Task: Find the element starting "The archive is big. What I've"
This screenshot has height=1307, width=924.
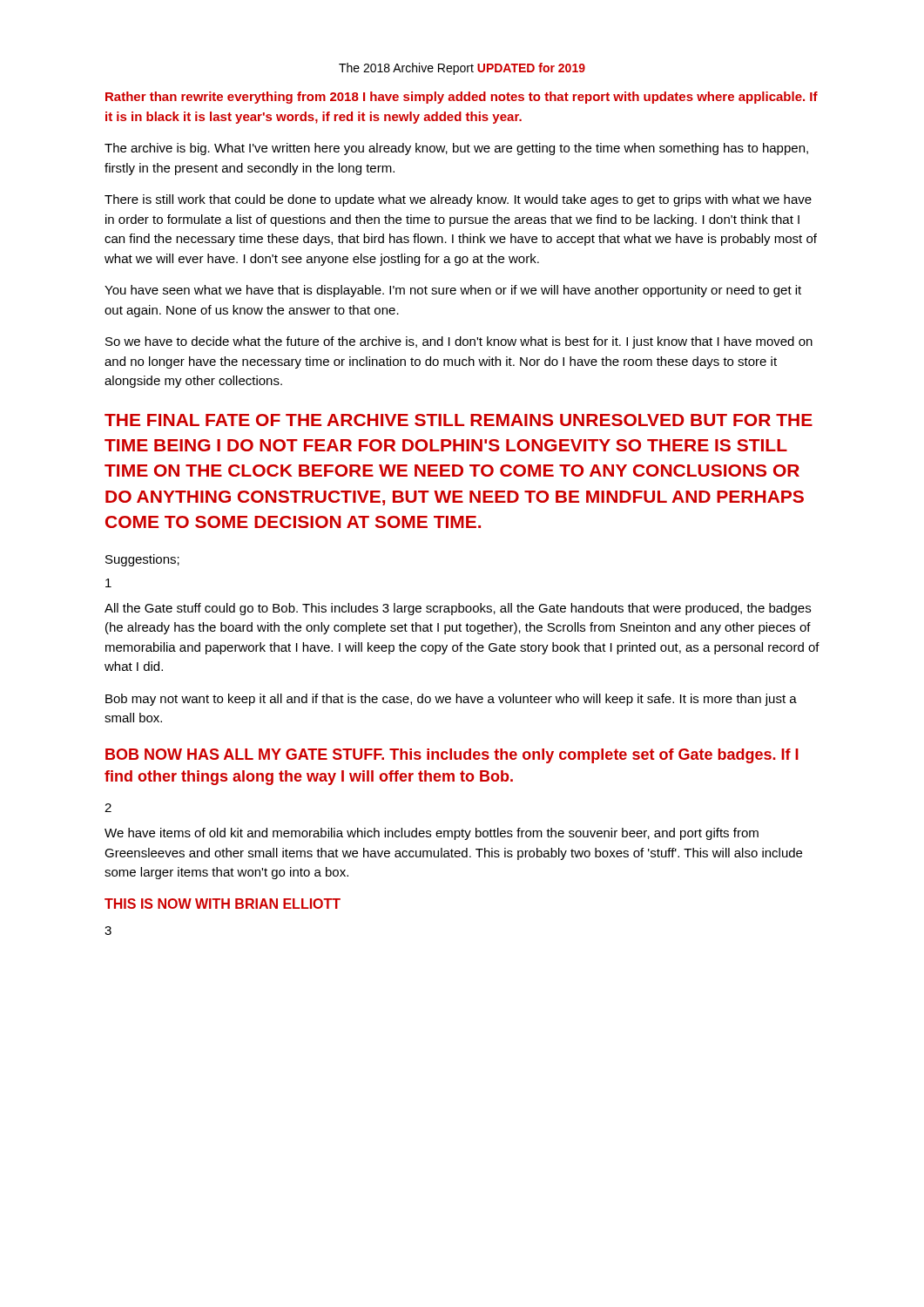Action: (462, 158)
